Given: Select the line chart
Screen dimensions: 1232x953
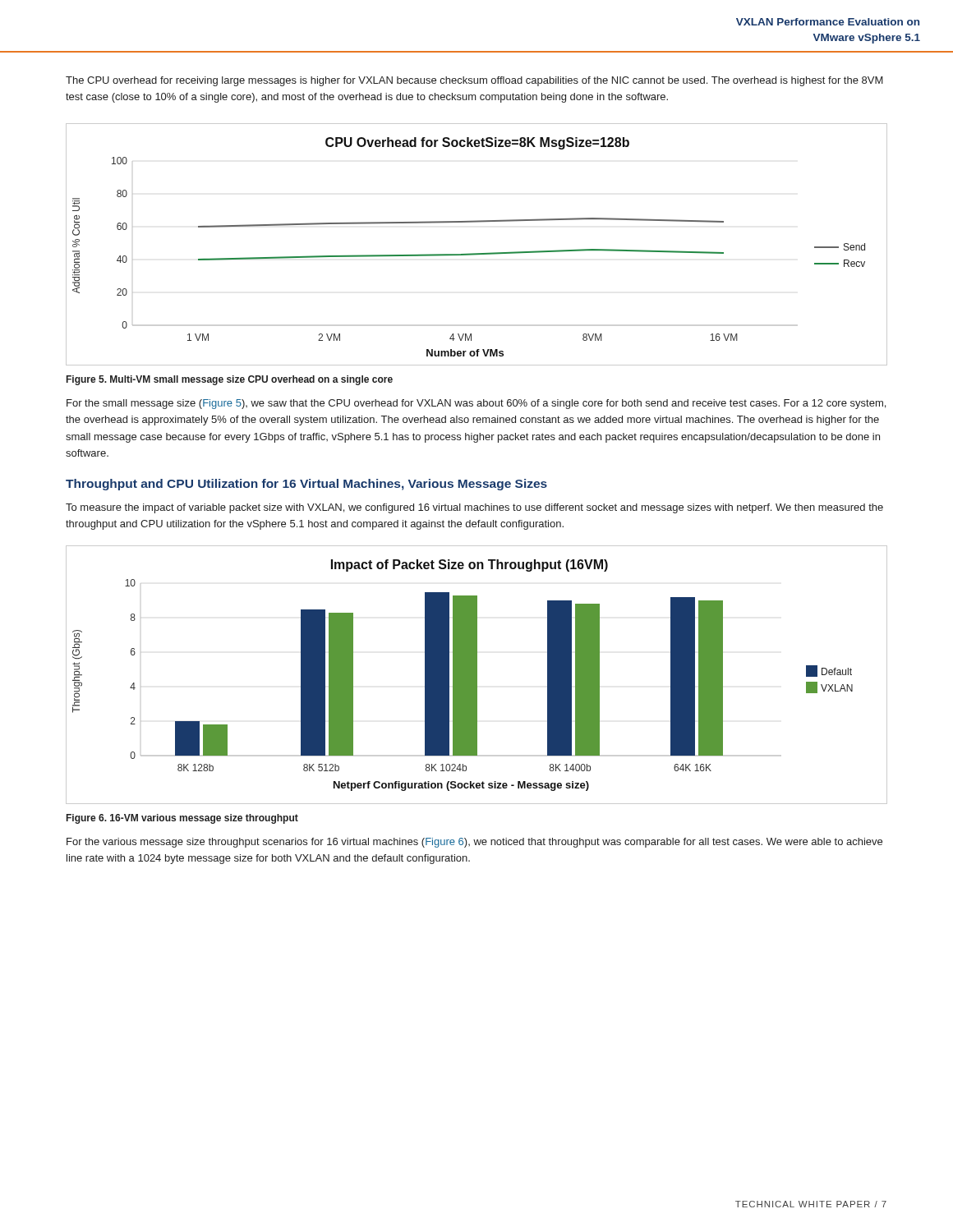Looking at the screenshot, I should (x=476, y=245).
